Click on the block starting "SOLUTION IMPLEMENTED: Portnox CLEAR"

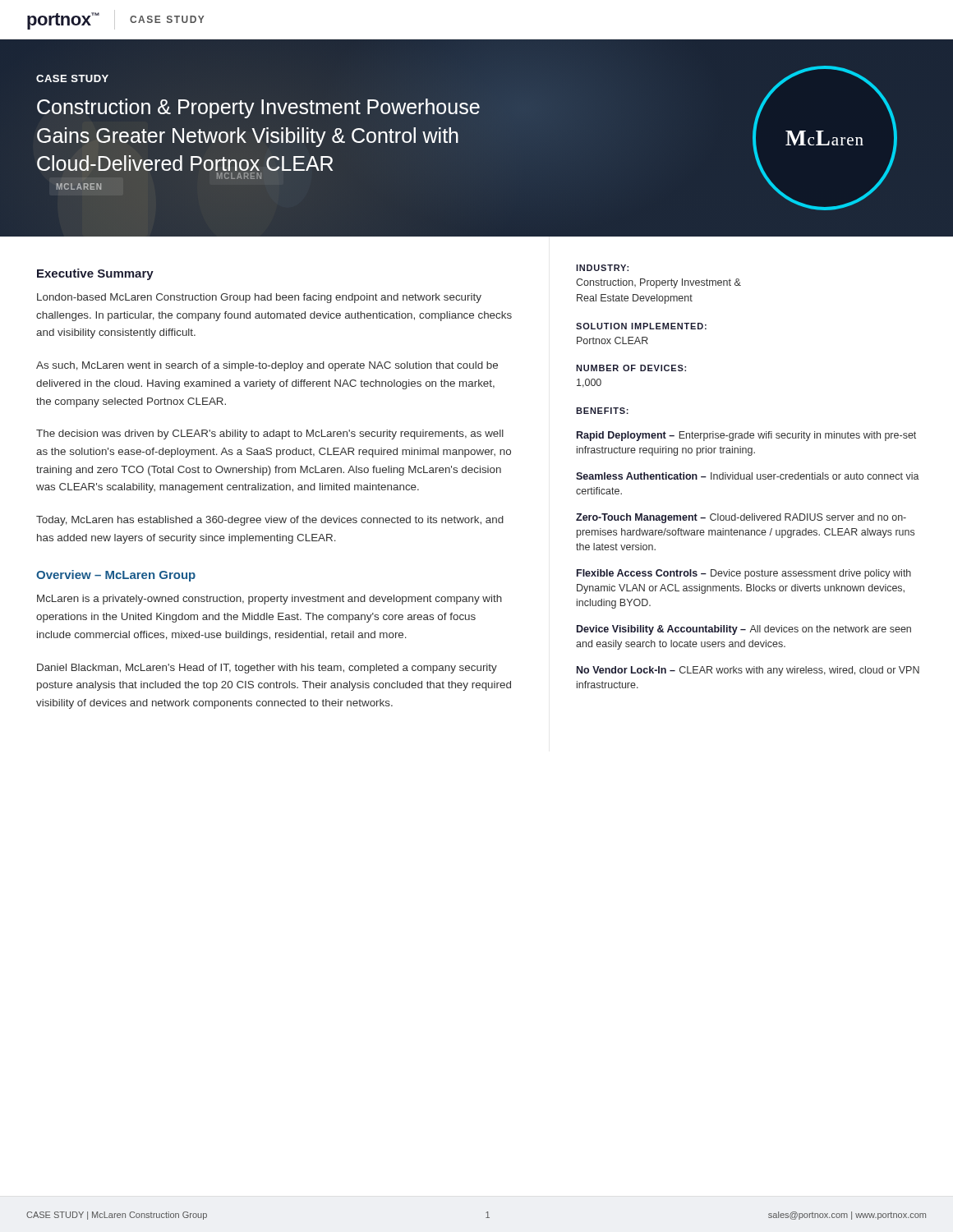point(641,326)
